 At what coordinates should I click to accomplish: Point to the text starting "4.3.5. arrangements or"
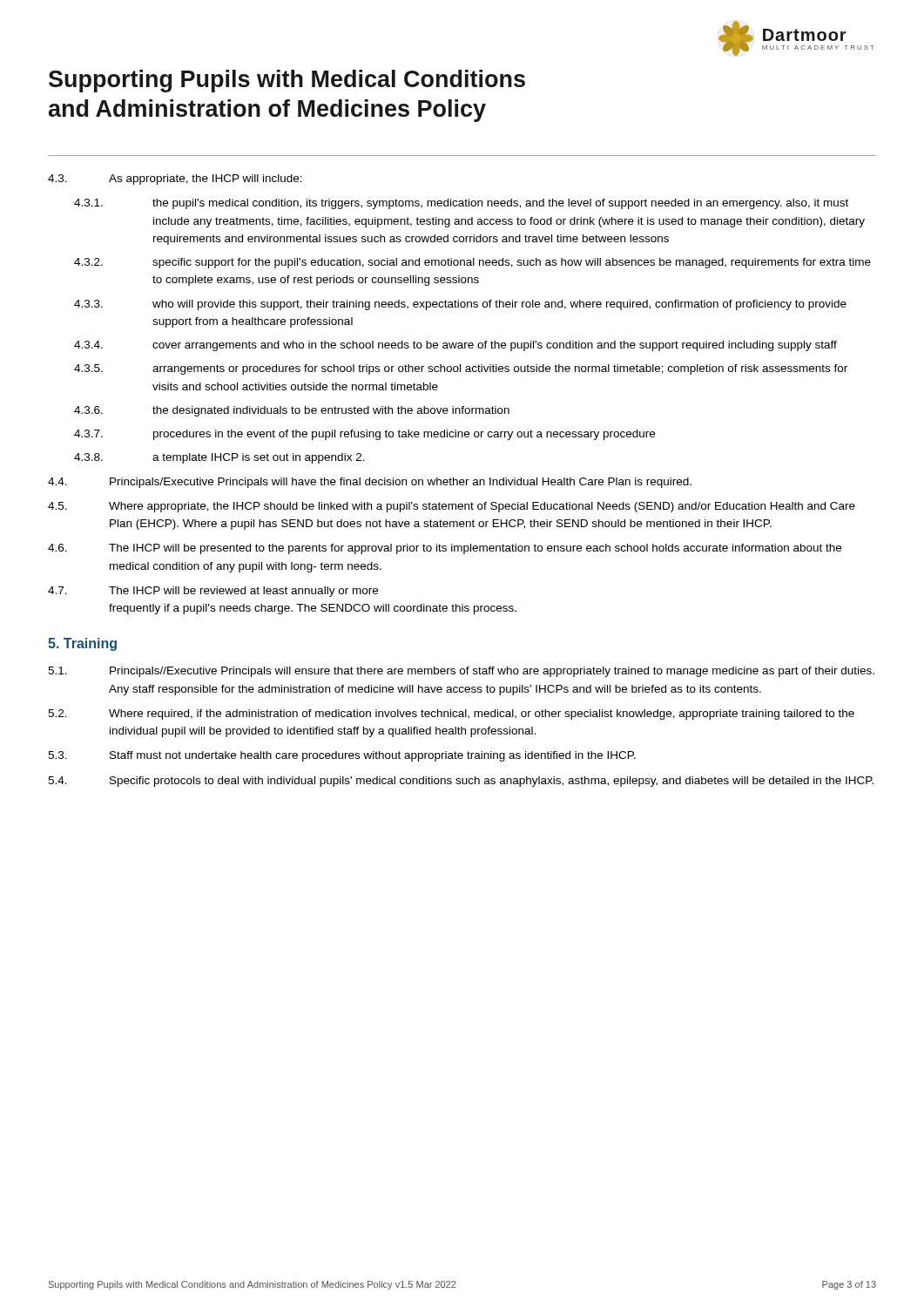462,378
